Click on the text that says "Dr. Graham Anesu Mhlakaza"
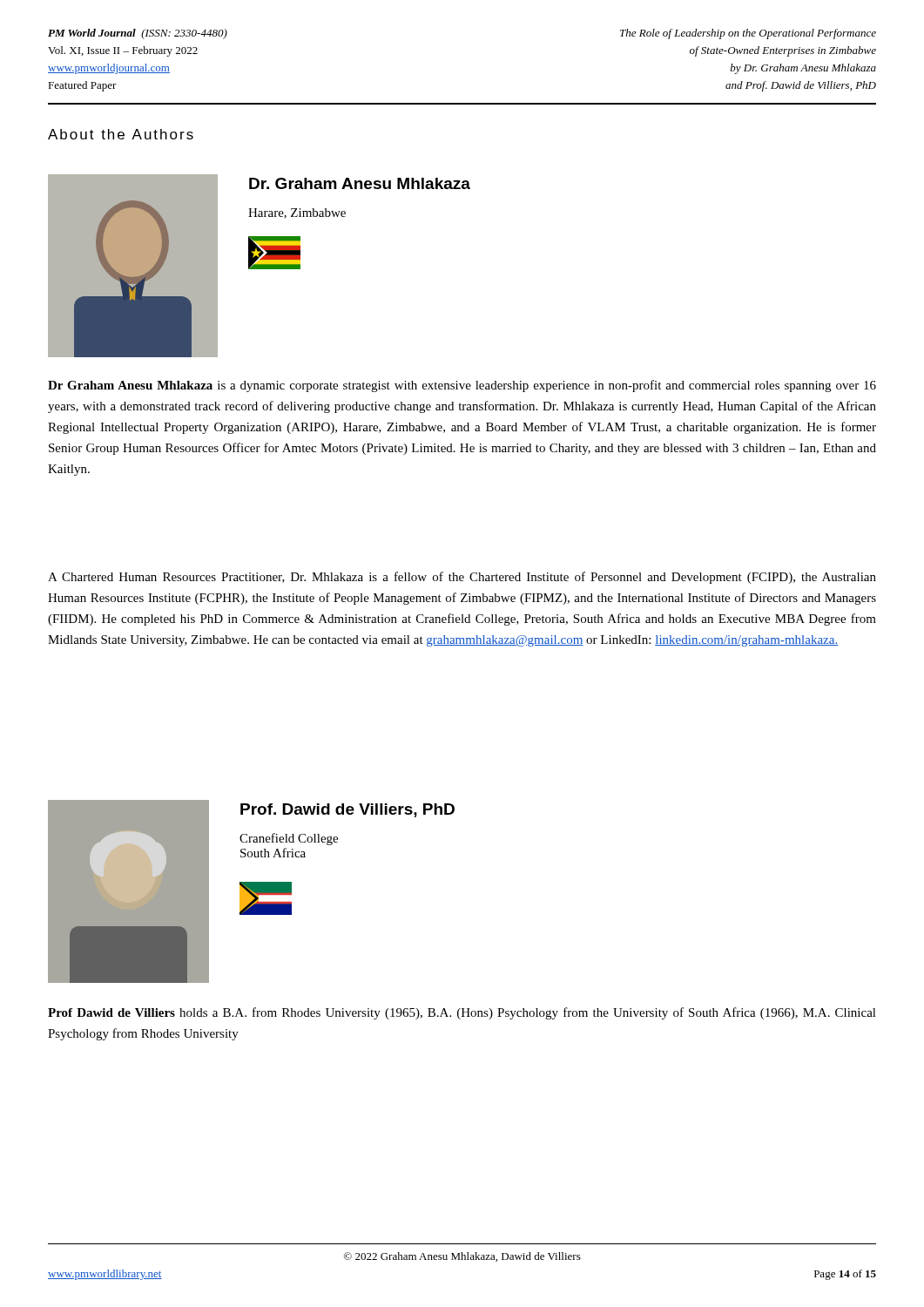This screenshot has width=924, height=1307. [x=359, y=183]
